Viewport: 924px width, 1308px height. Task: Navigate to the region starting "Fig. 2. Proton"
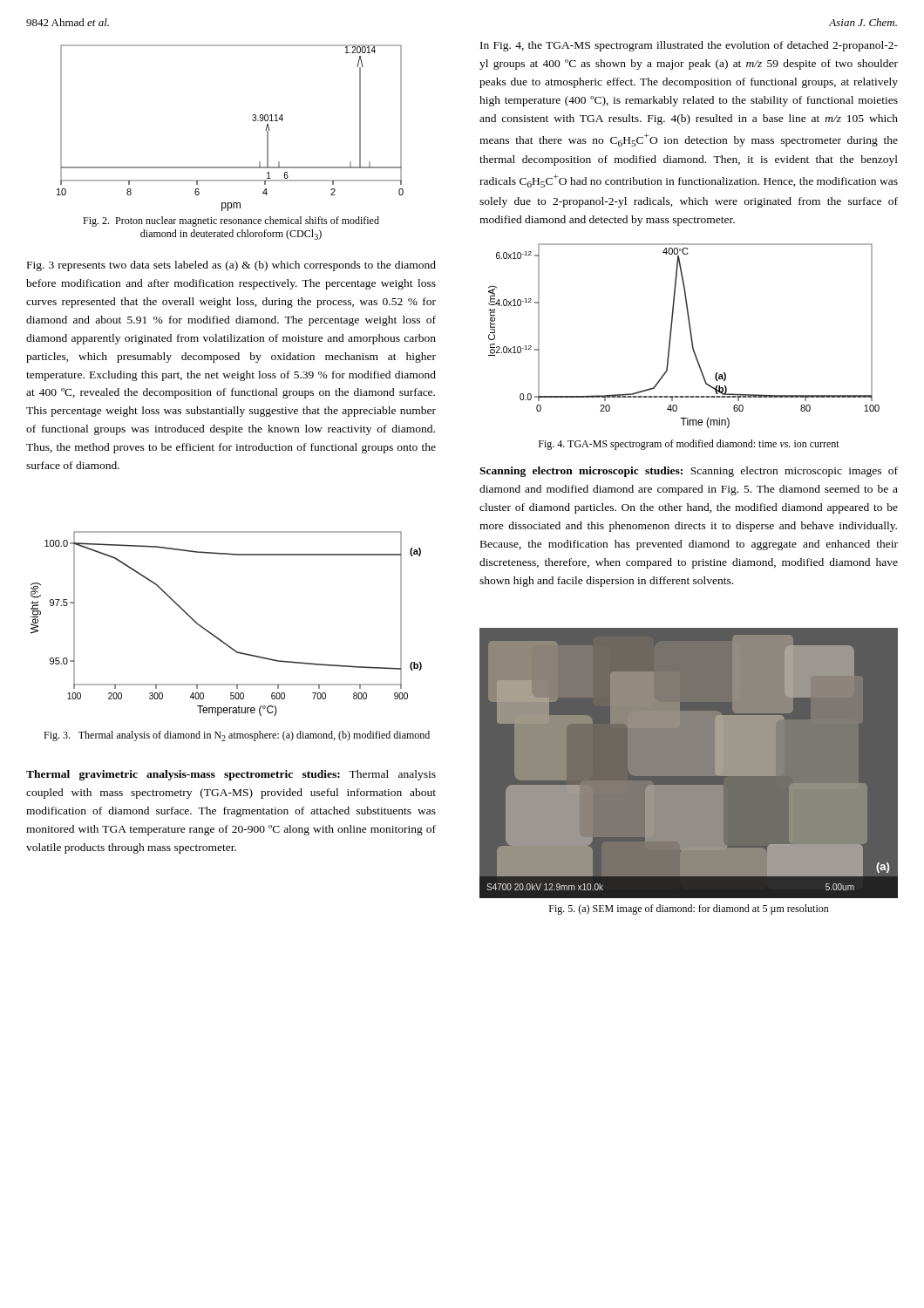click(231, 228)
